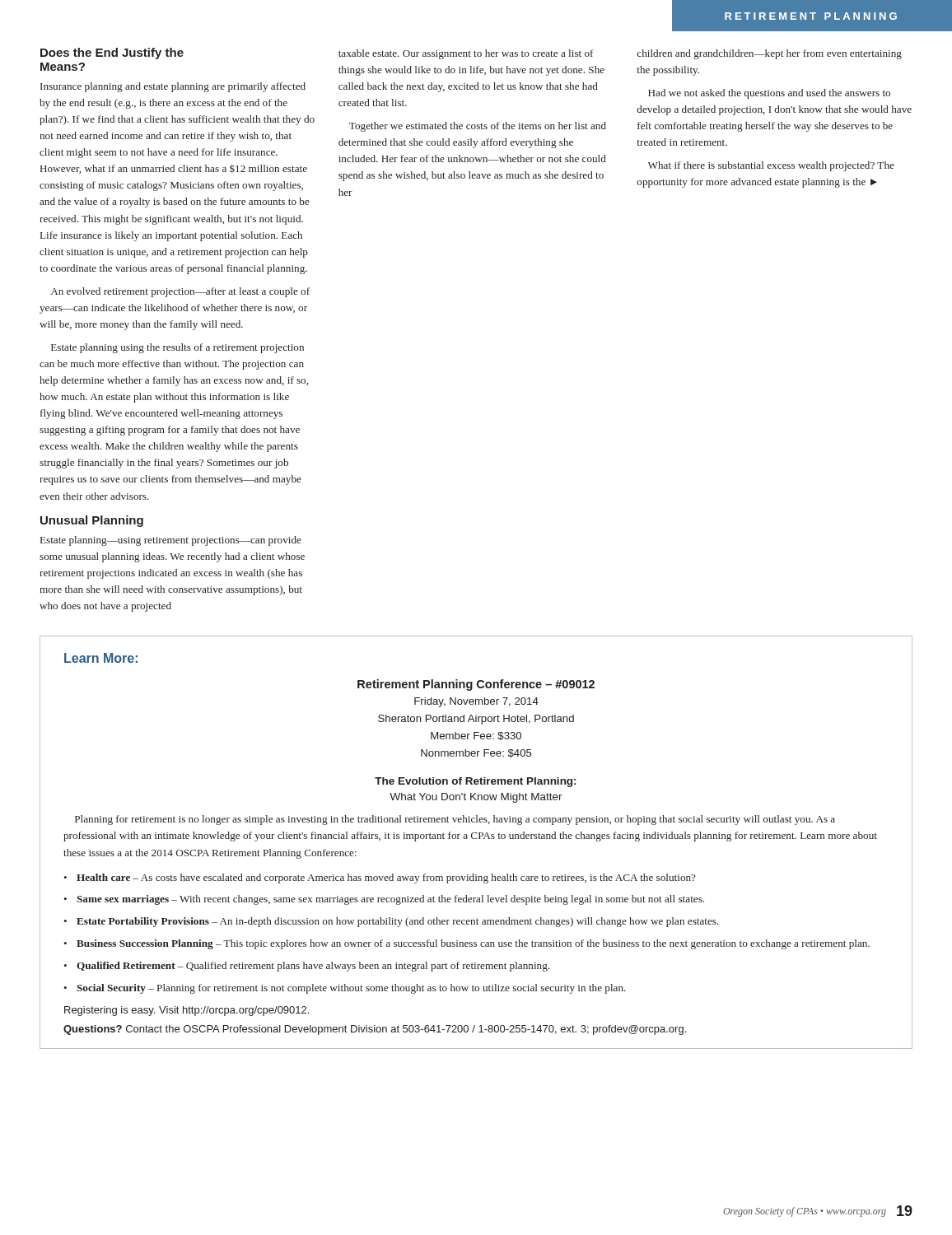Viewport: 952px width, 1235px height.
Task: Point to the text block starting "Social Security – Planning"
Action: tap(351, 987)
